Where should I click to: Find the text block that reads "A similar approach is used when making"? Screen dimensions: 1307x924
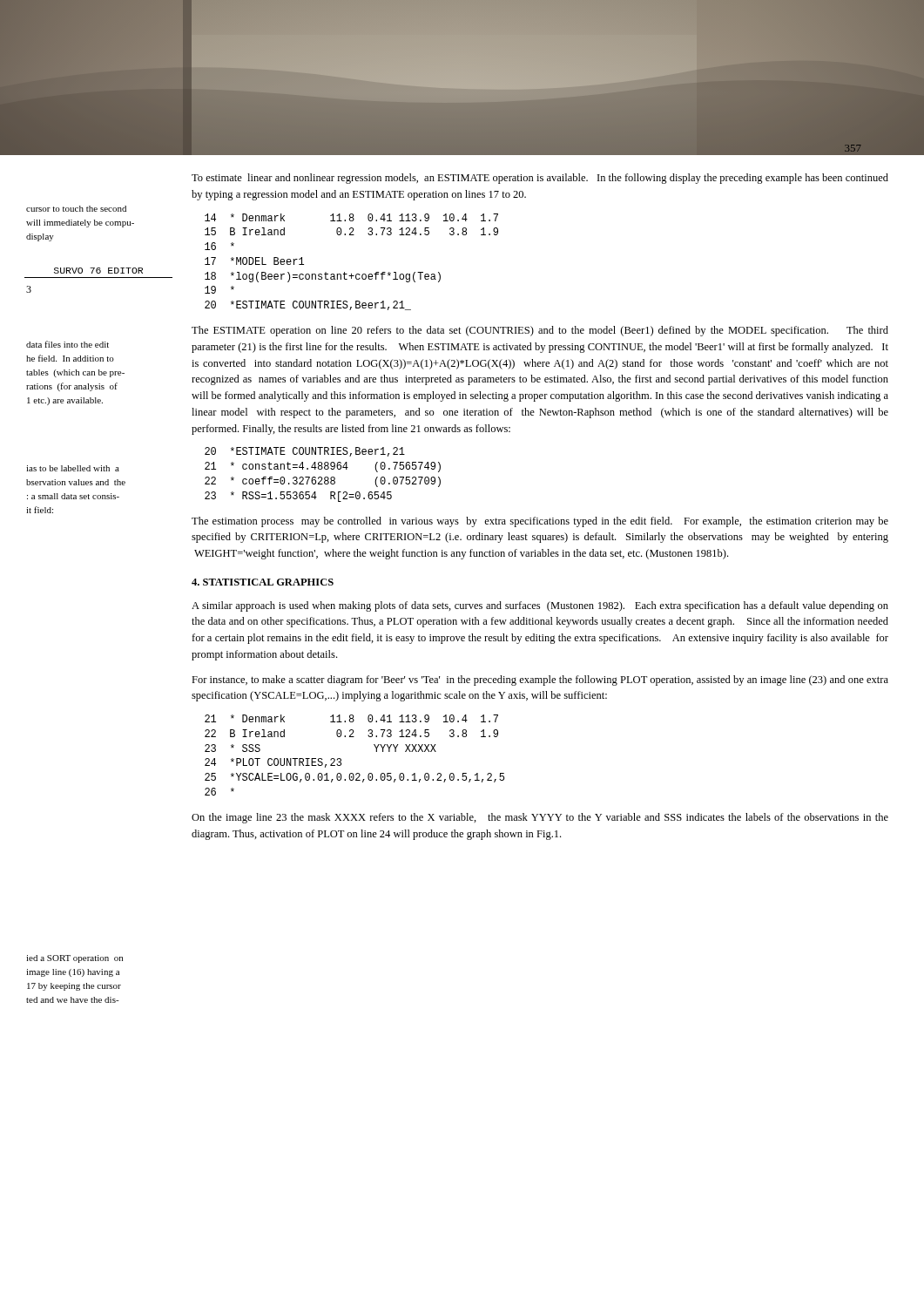pyautogui.click(x=540, y=630)
